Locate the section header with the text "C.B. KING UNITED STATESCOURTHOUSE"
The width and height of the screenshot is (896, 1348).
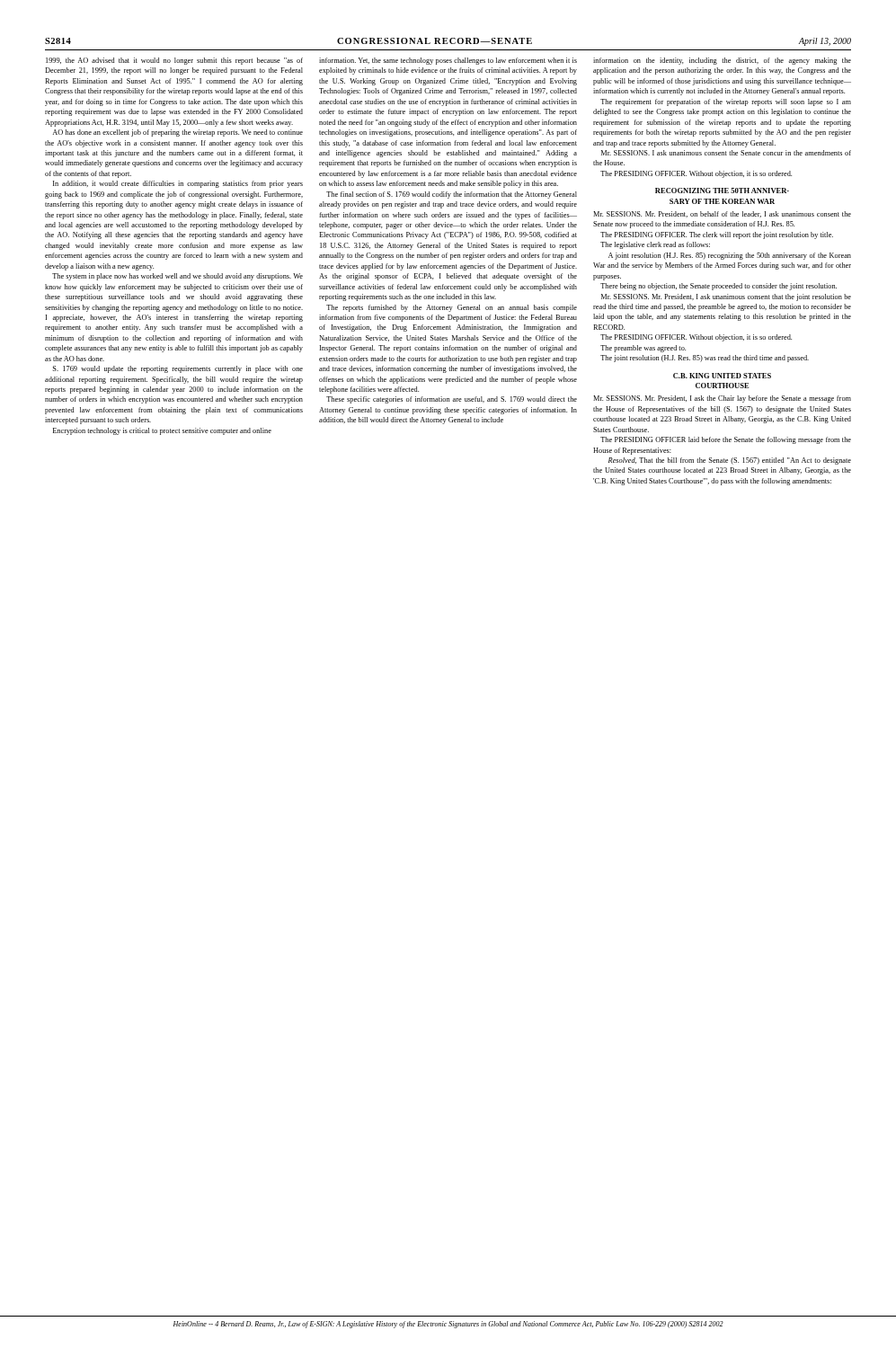(722, 381)
